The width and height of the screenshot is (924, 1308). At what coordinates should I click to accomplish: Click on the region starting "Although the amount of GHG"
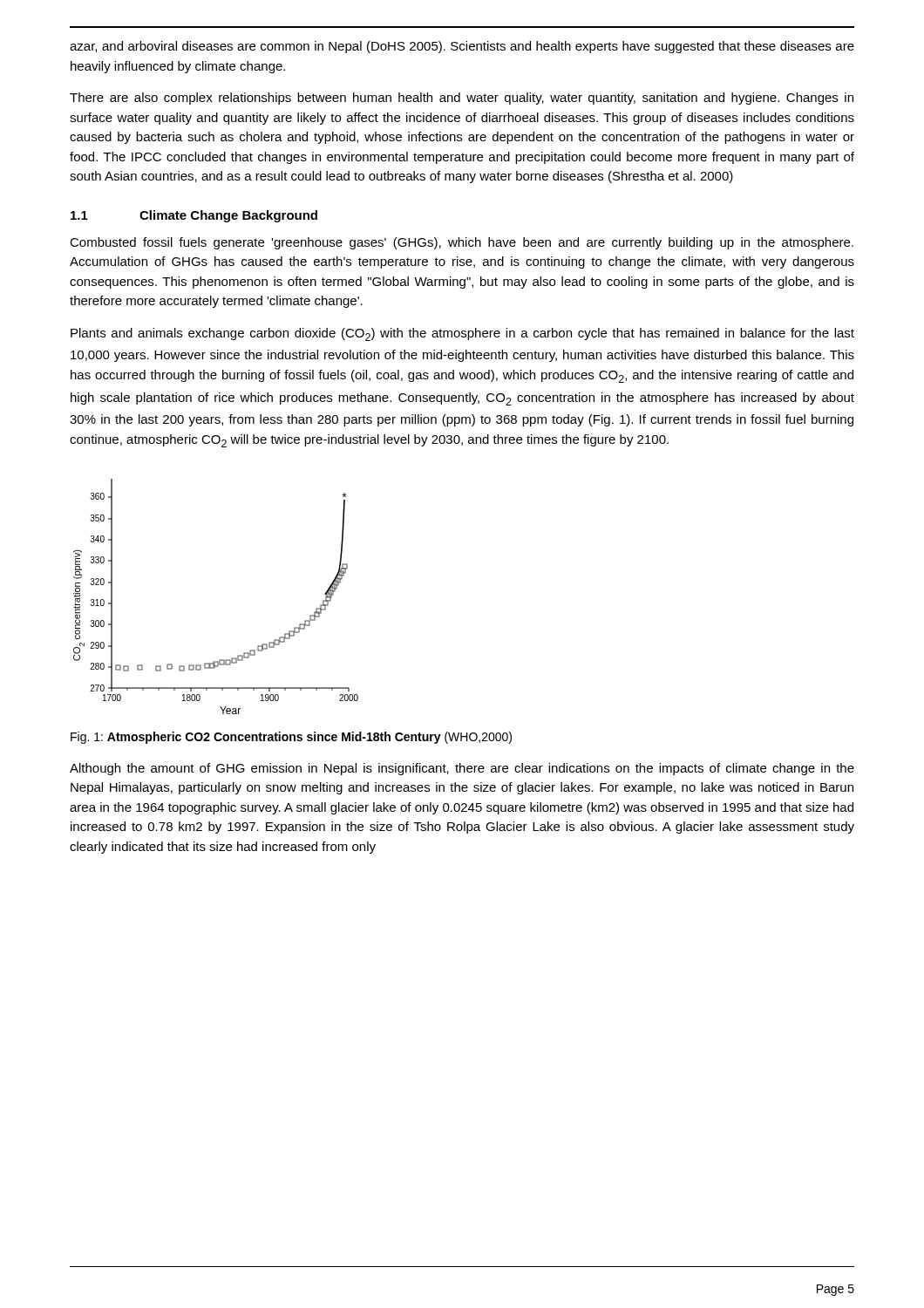point(462,807)
